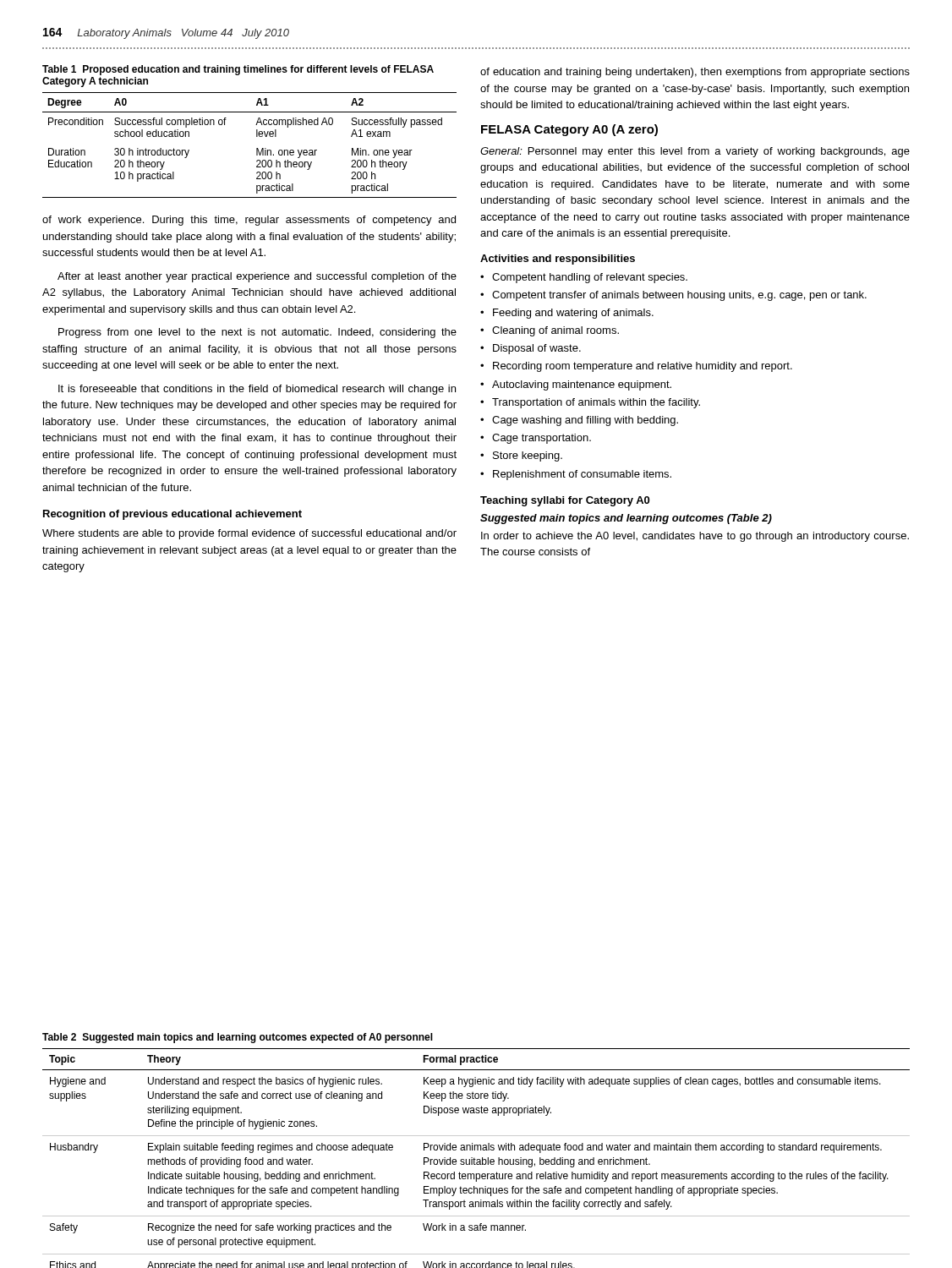
Task: Locate the table with the text "Work in accordance"
Action: 476,1158
